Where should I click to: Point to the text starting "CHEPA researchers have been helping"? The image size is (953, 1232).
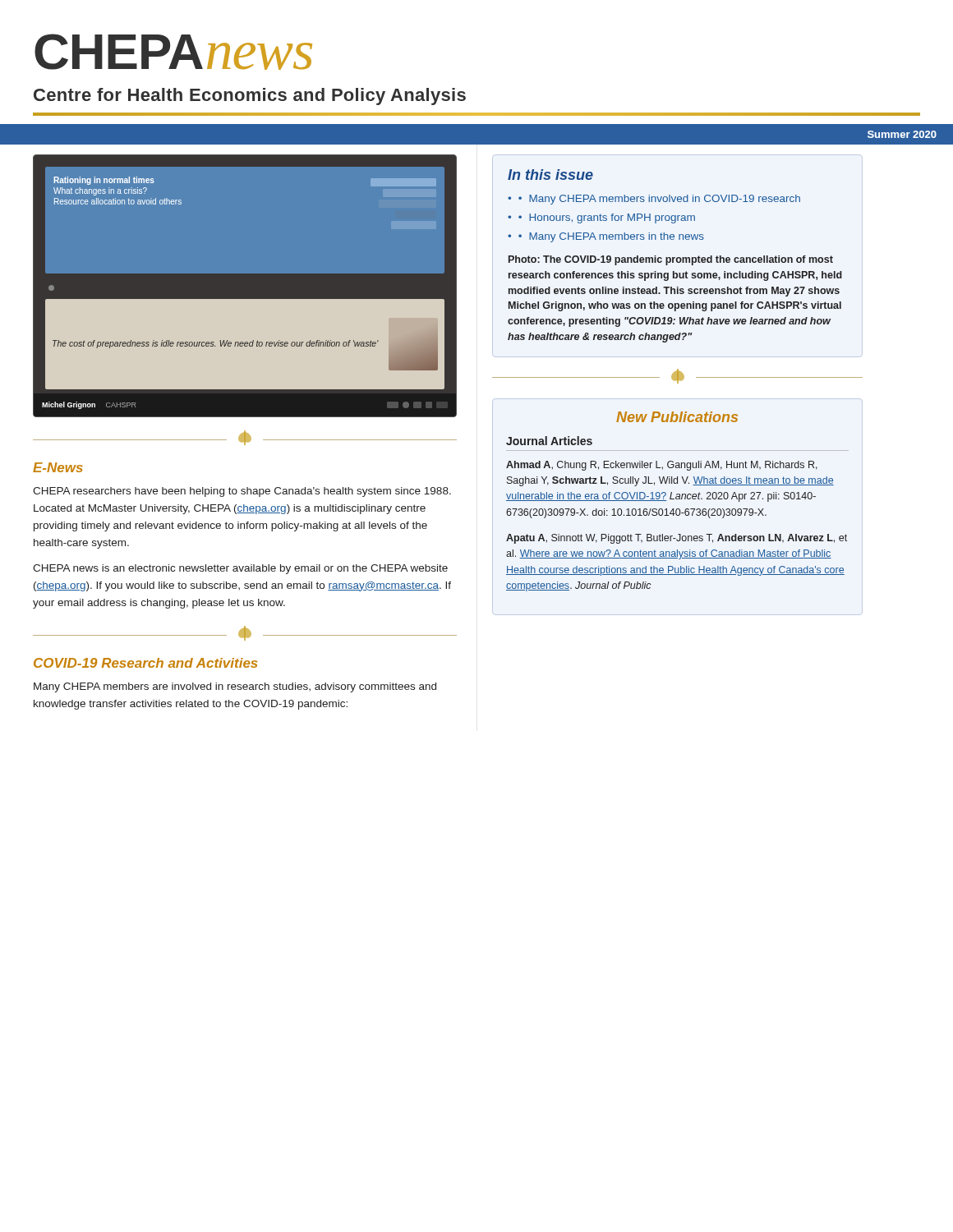click(x=242, y=517)
